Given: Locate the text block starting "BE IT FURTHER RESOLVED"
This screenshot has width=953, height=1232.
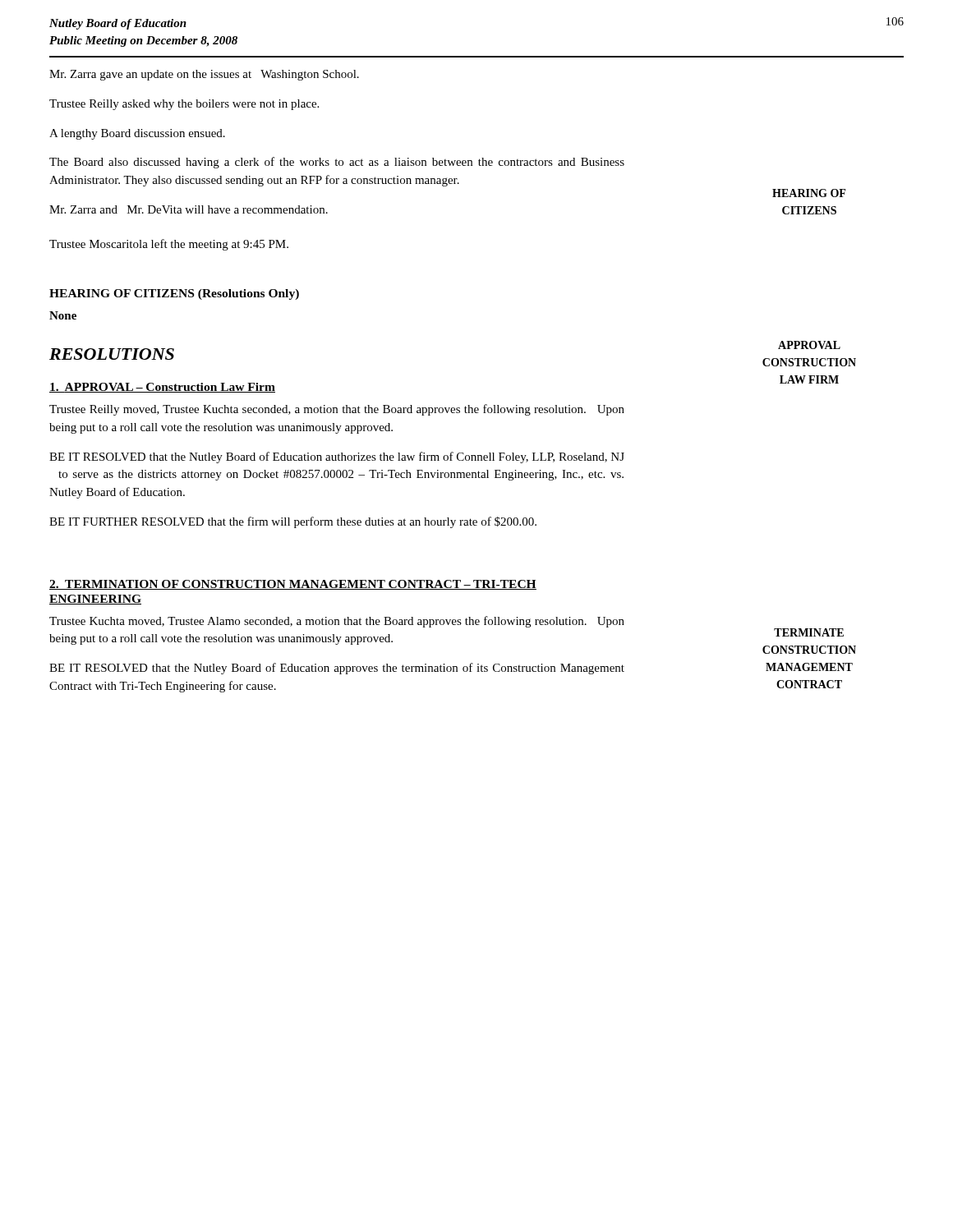Looking at the screenshot, I should (x=293, y=521).
